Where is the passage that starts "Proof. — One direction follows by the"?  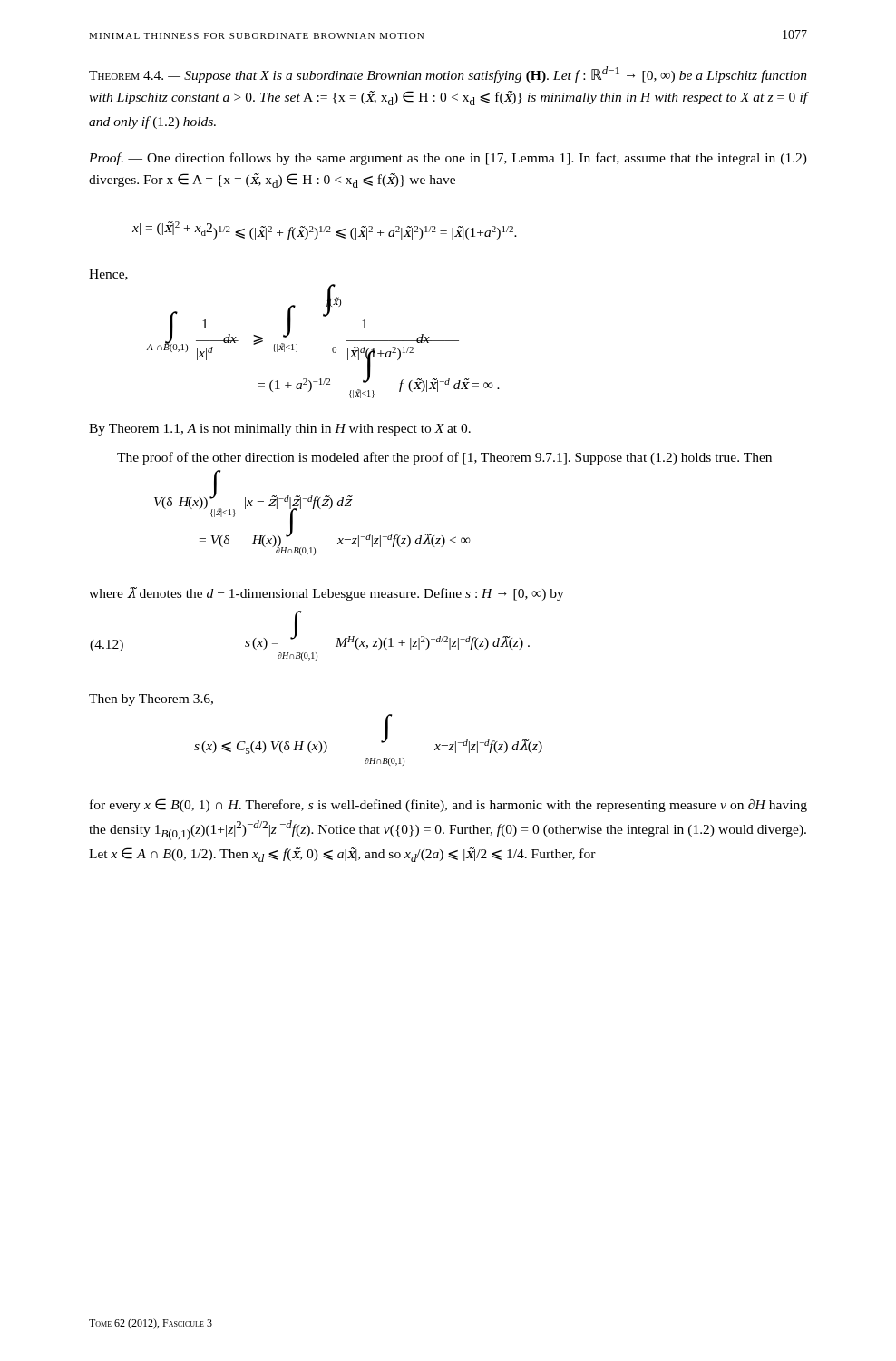coord(448,170)
